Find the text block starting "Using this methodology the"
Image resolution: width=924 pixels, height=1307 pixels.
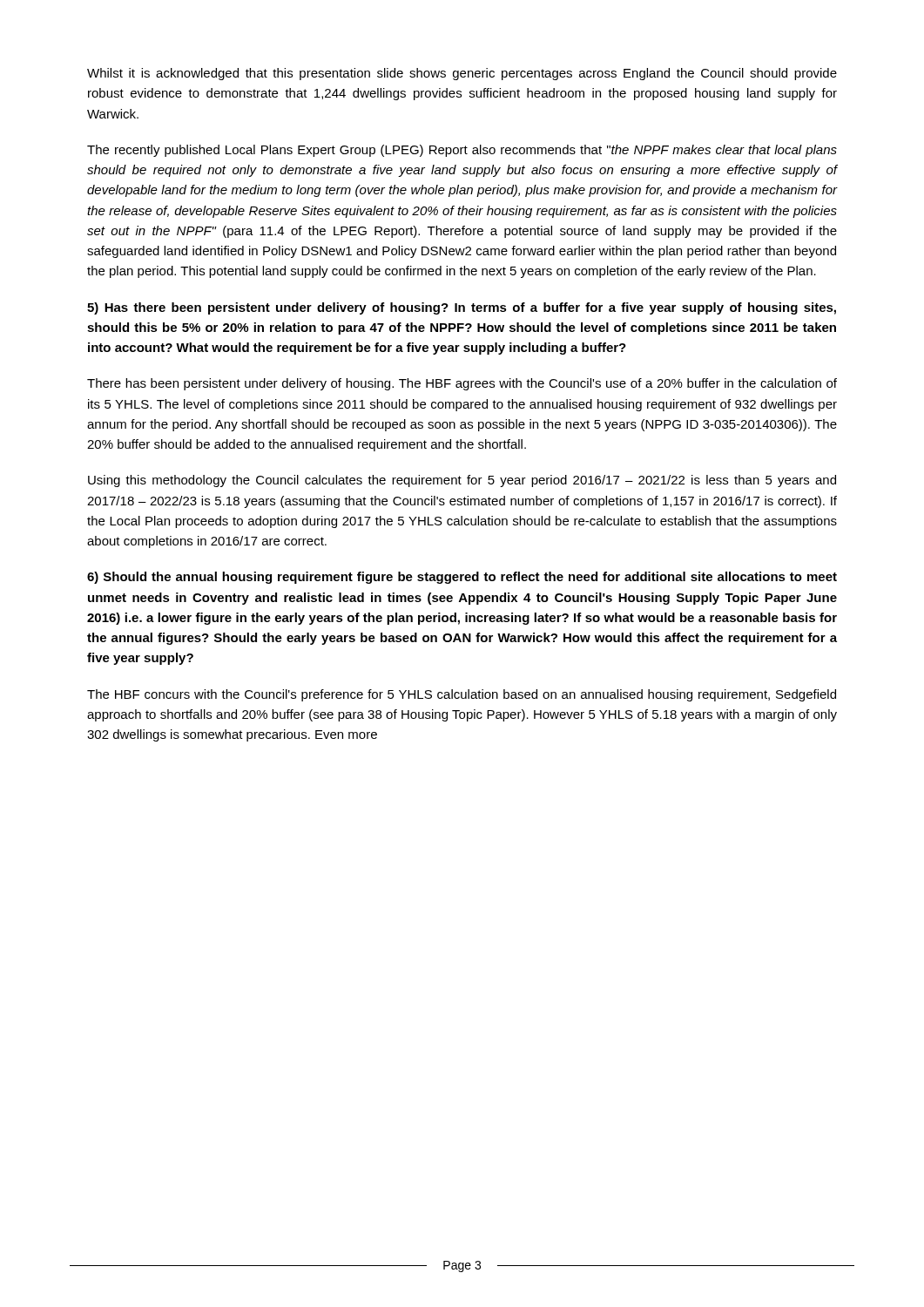point(462,510)
